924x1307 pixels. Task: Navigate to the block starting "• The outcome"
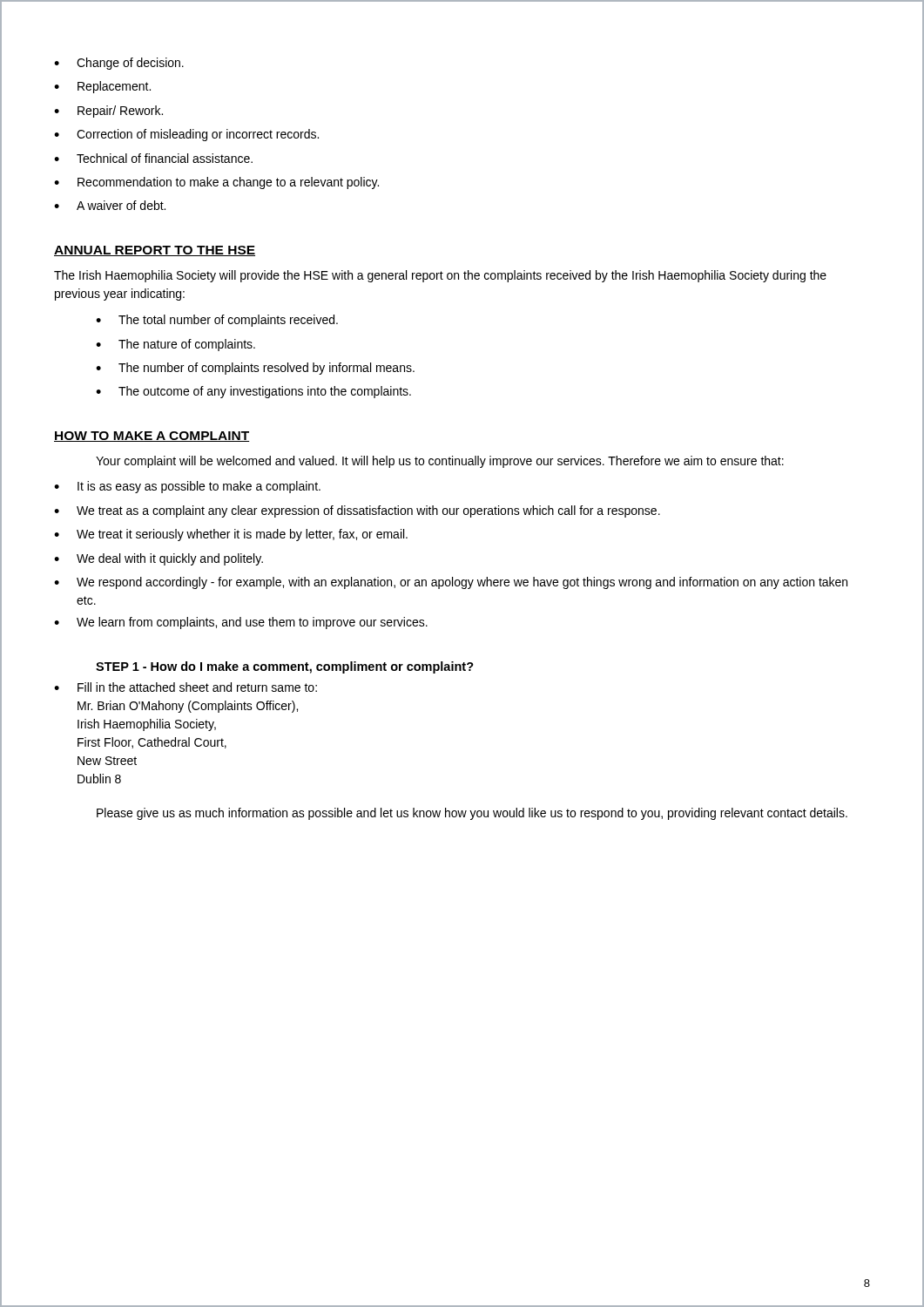pyautogui.click(x=254, y=393)
